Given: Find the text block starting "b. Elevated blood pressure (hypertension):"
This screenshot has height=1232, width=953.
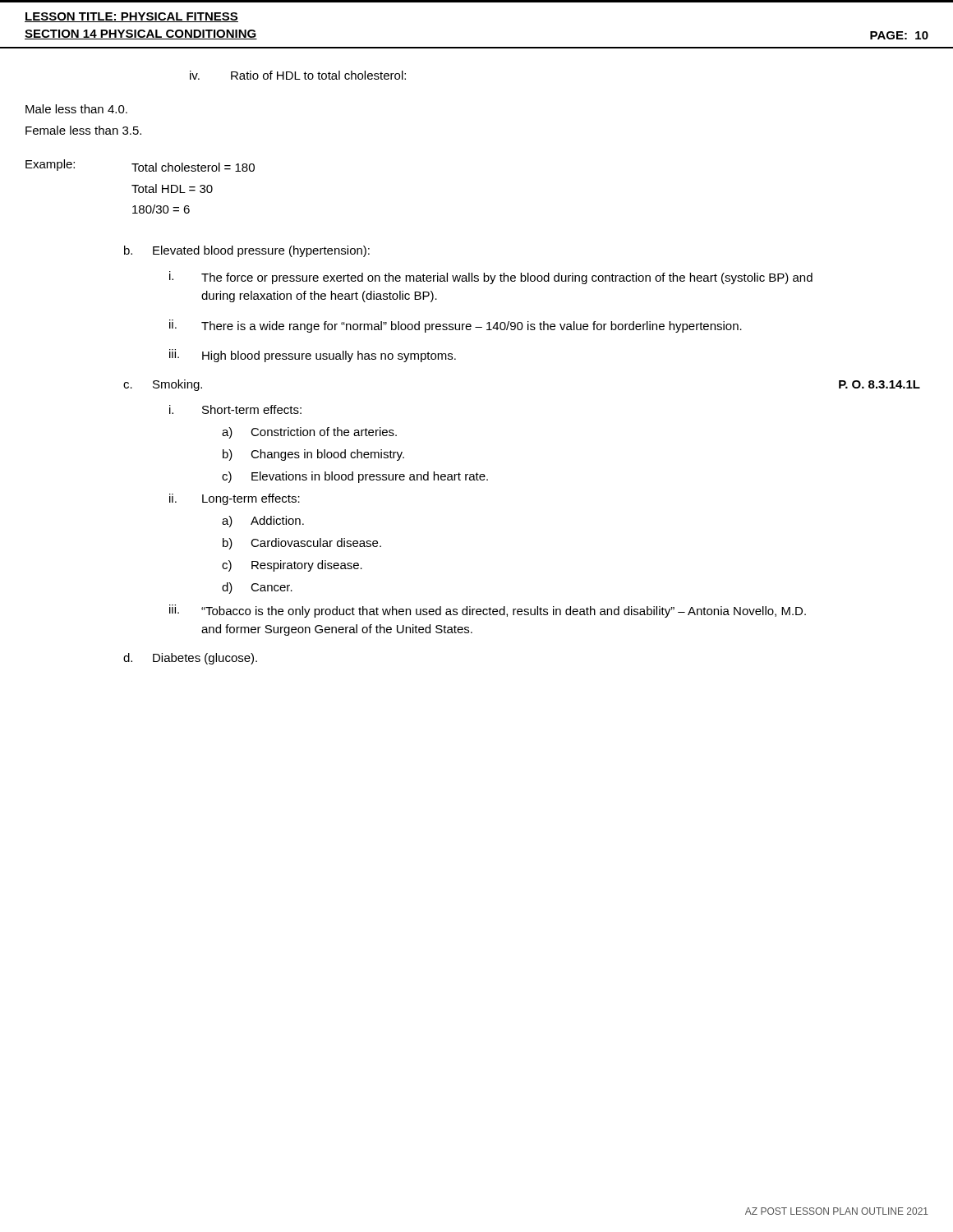Looking at the screenshot, I should click(x=247, y=250).
